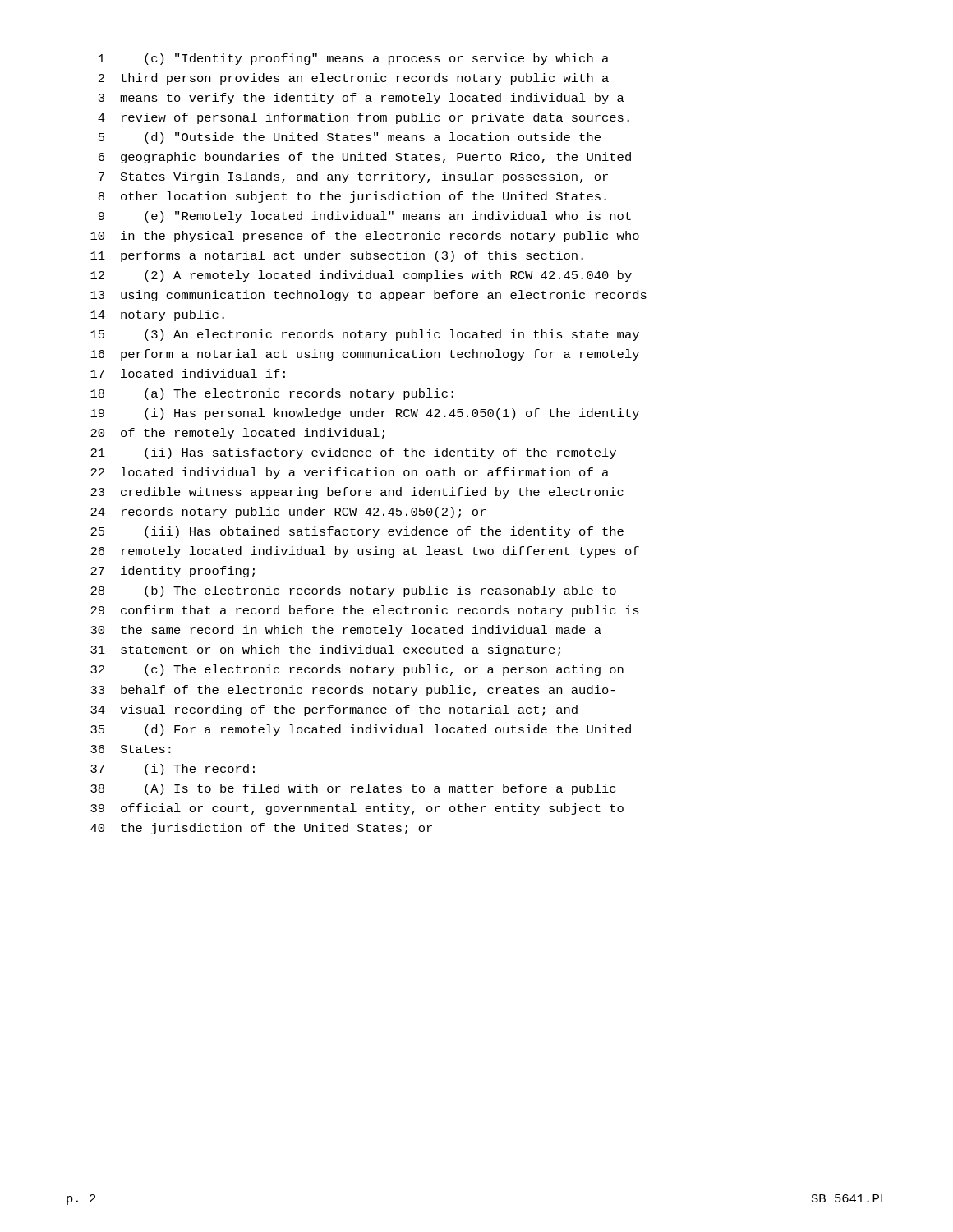Where is the passage that starts "12 (2) A"?

[x=476, y=296]
